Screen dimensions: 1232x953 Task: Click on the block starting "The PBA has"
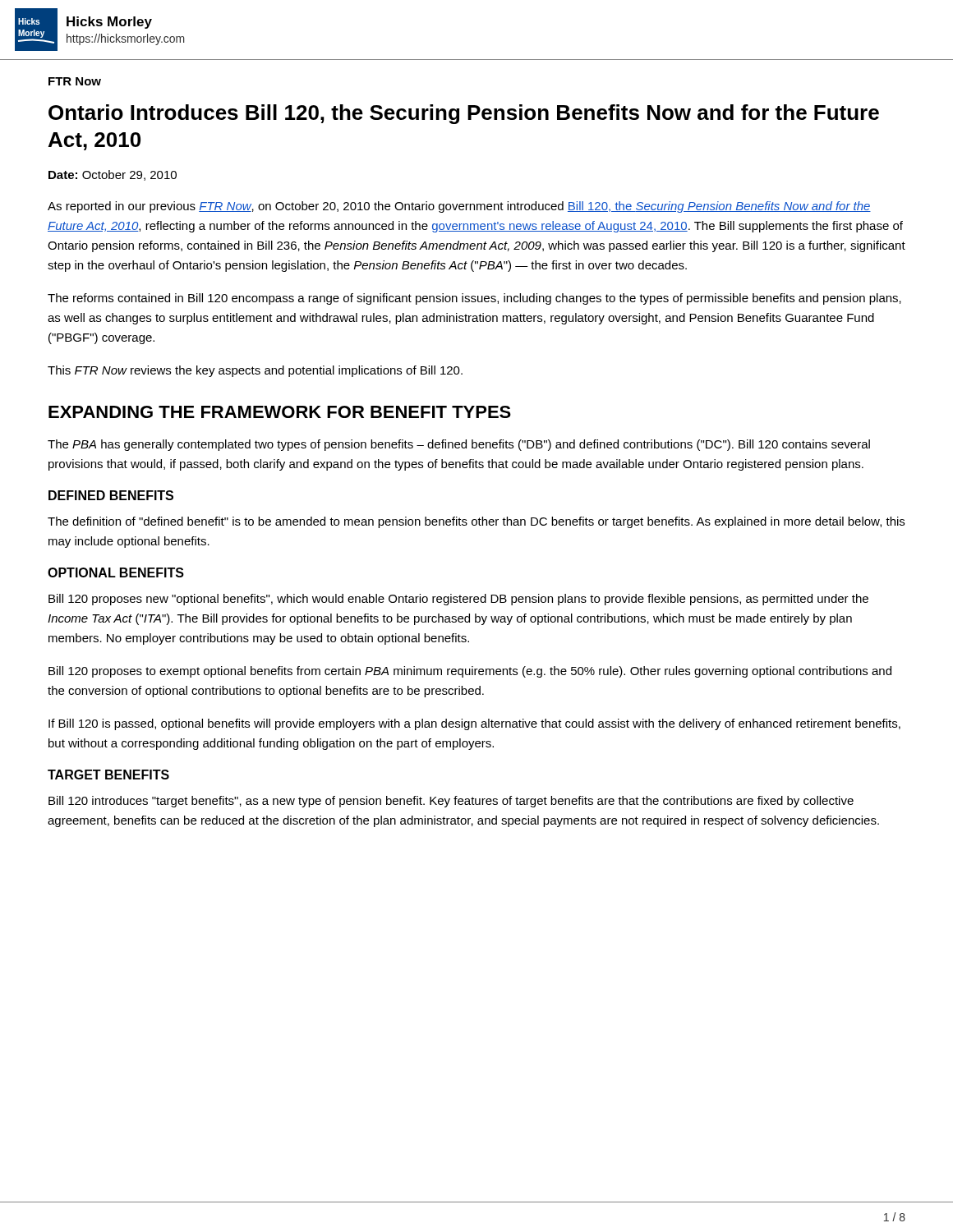click(x=459, y=454)
